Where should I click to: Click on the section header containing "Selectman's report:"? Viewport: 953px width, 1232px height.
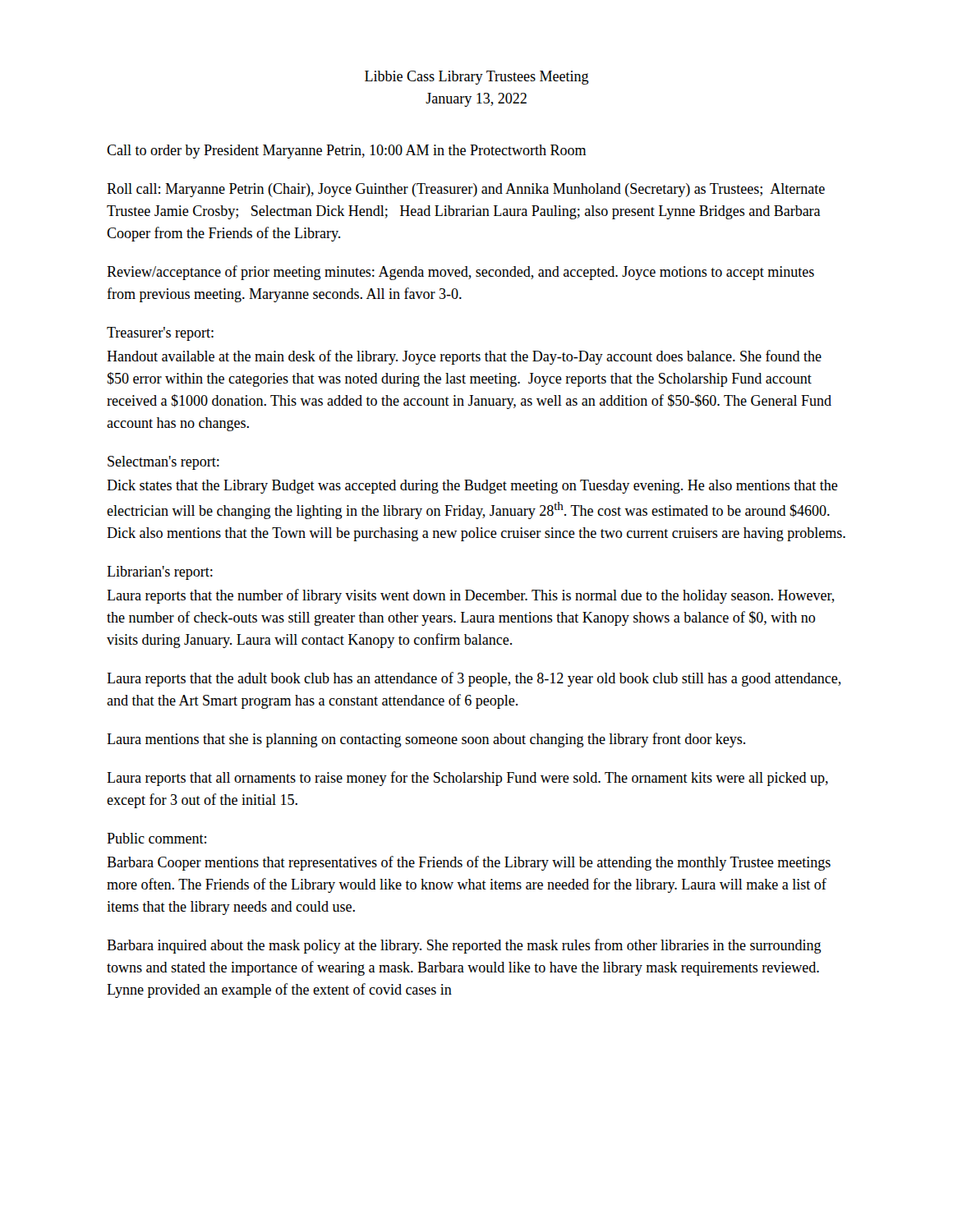163,462
